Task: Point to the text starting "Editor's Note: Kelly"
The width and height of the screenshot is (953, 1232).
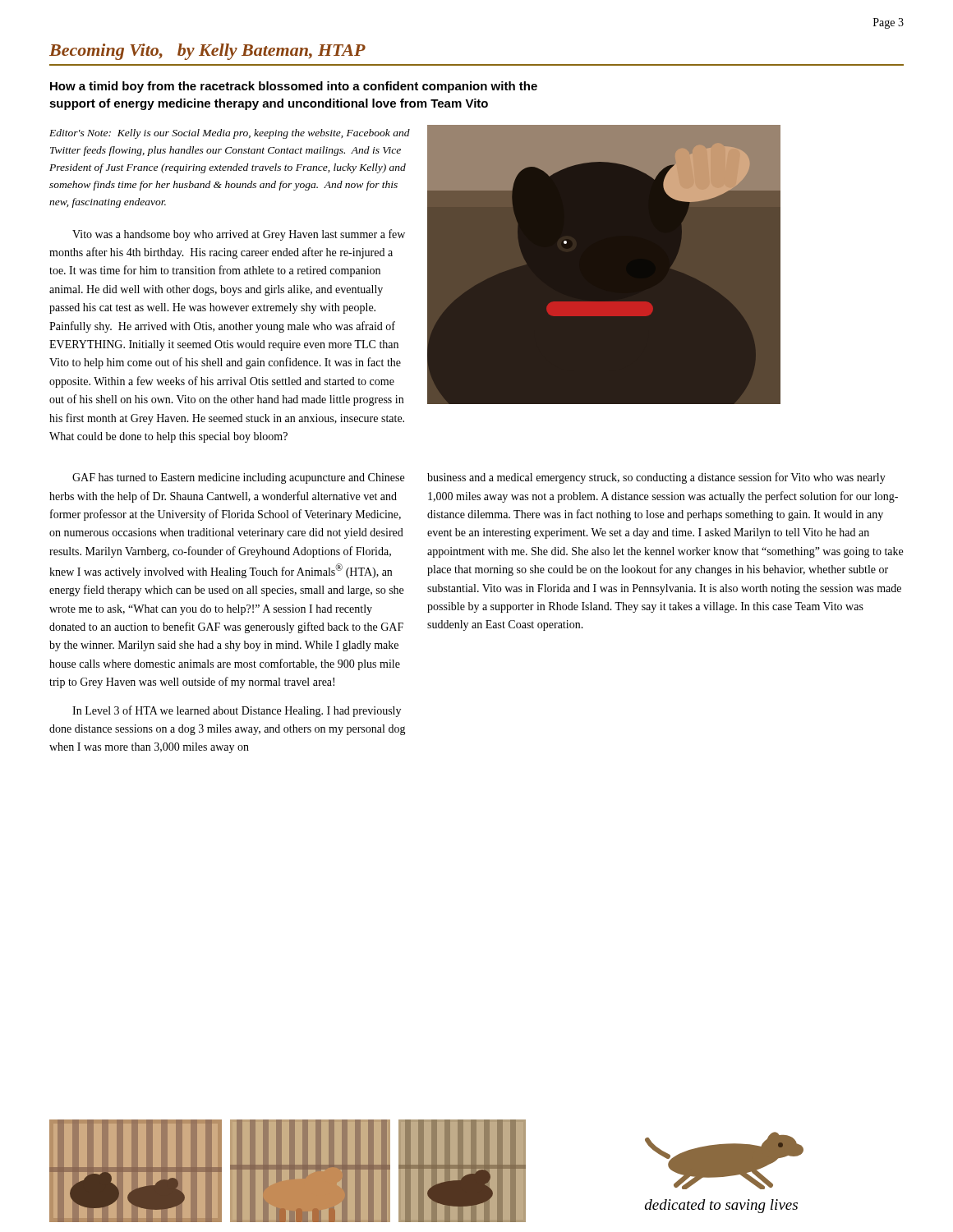Action: [x=229, y=167]
